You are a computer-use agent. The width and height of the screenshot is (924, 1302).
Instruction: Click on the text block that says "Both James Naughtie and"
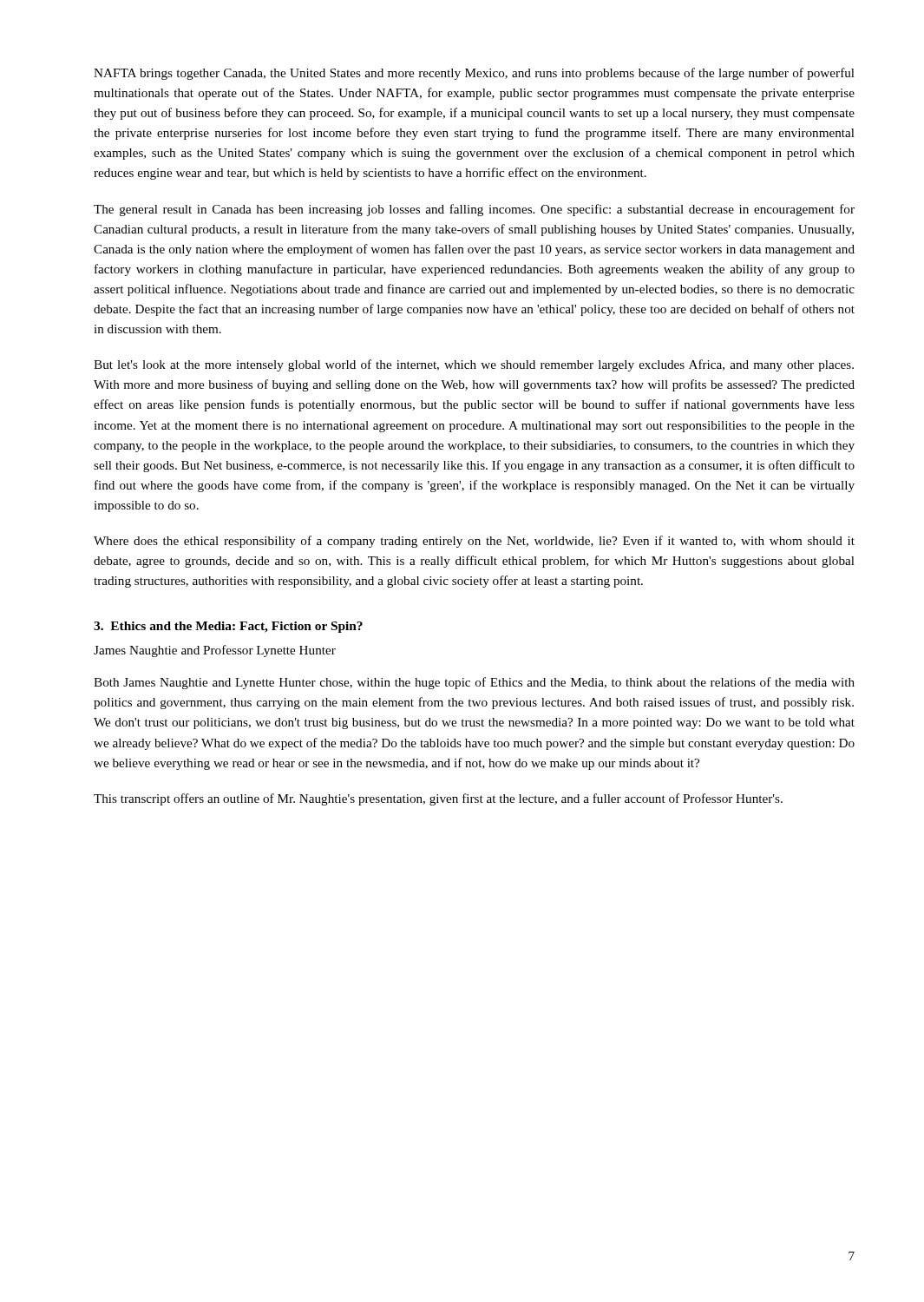[474, 722]
